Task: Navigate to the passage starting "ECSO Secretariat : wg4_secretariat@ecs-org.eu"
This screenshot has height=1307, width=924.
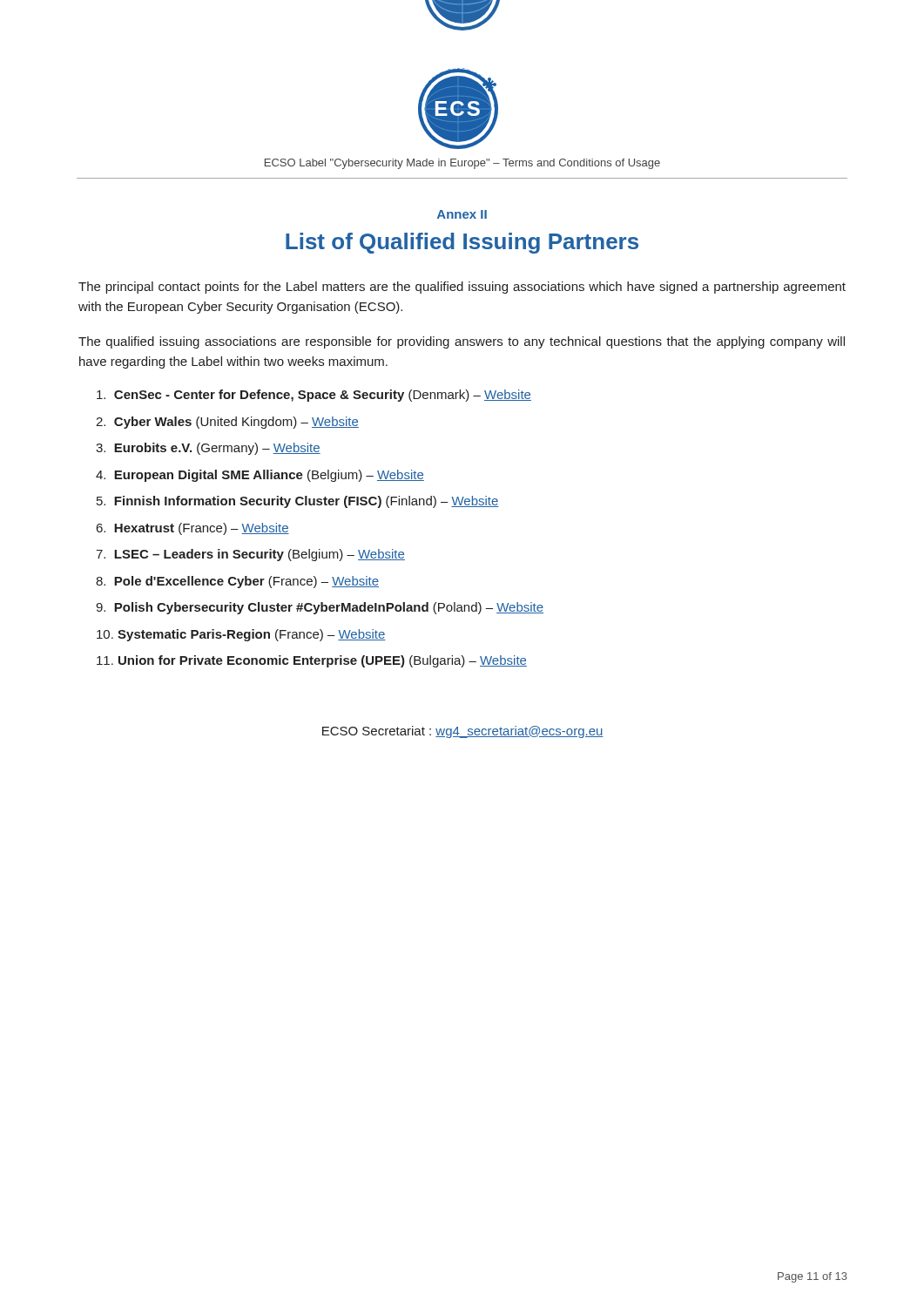Action: pyautogui.click(x=462, y=730)
